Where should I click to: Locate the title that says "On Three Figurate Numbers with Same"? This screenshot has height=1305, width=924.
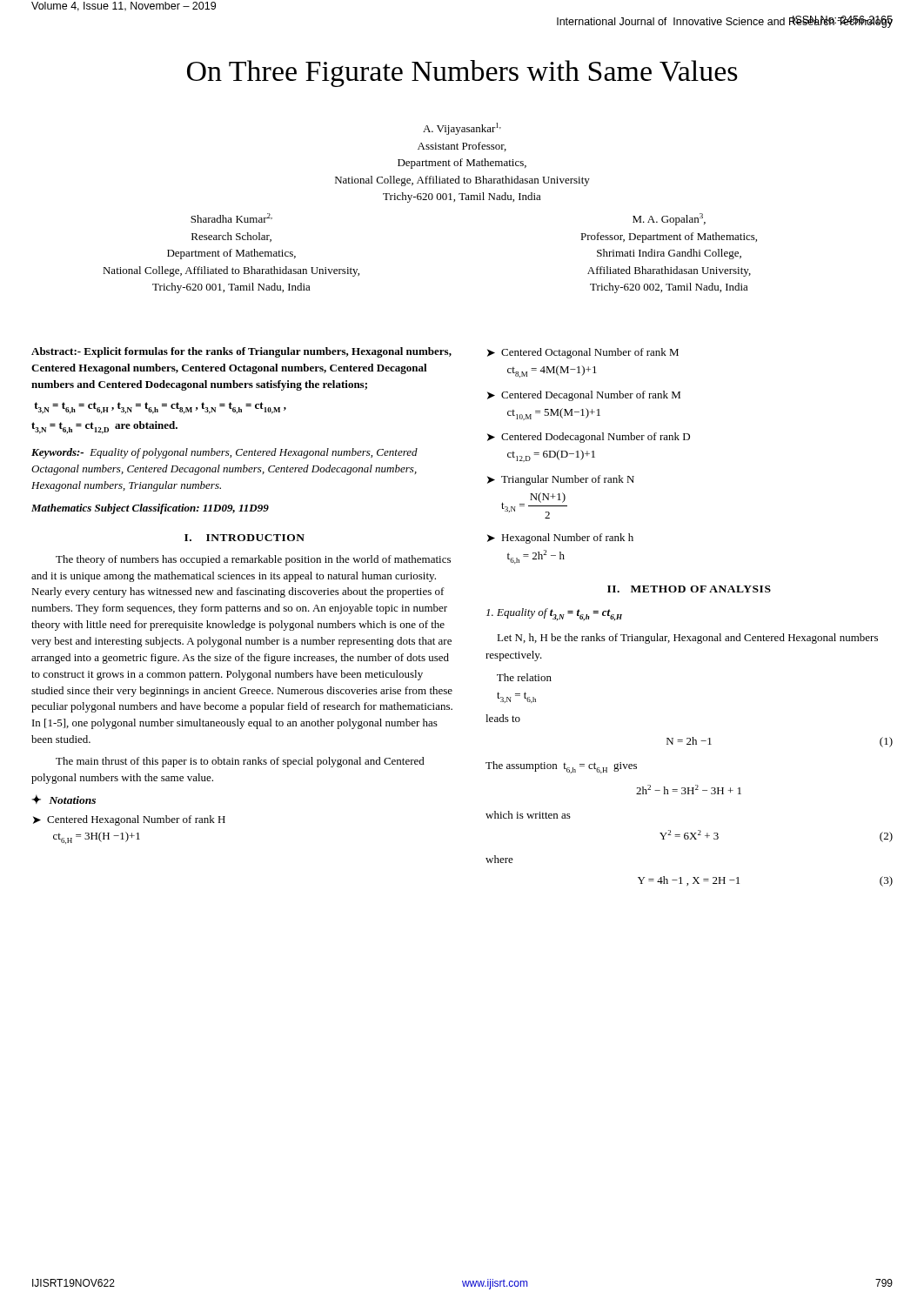click(462, 71)
